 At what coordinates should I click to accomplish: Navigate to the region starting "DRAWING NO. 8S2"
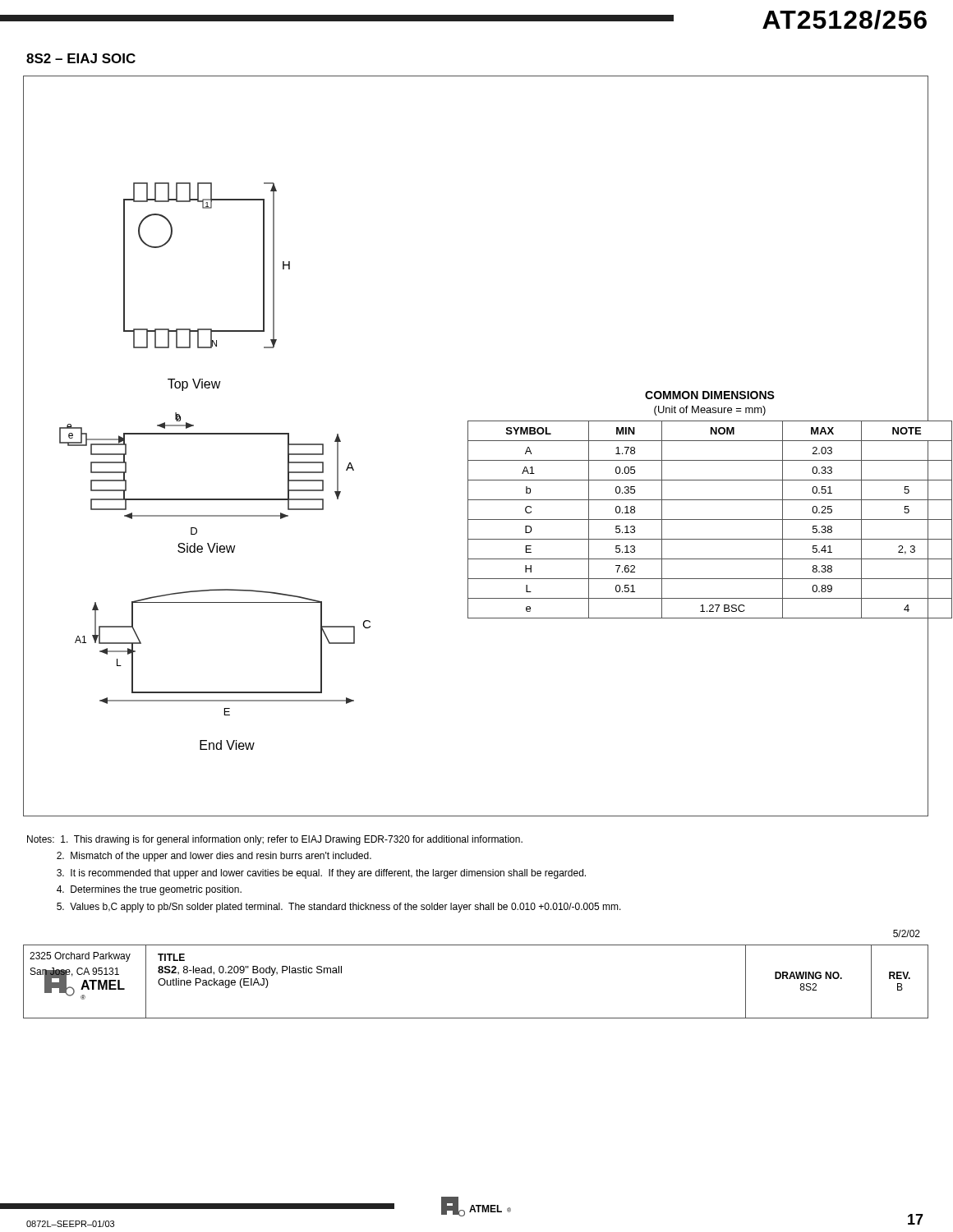click(x=808, y=981)
